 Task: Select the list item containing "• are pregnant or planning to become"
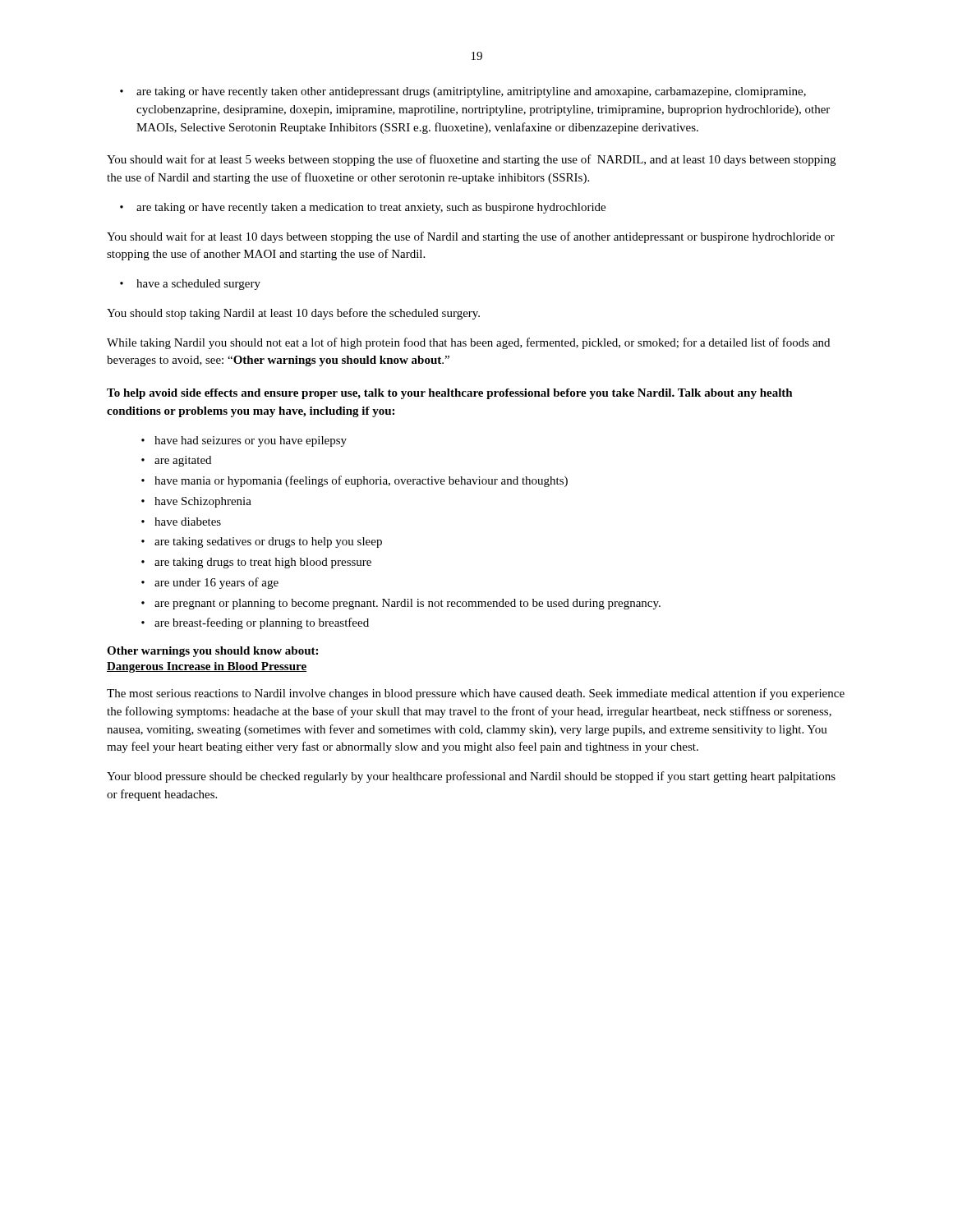coord(489,603)
